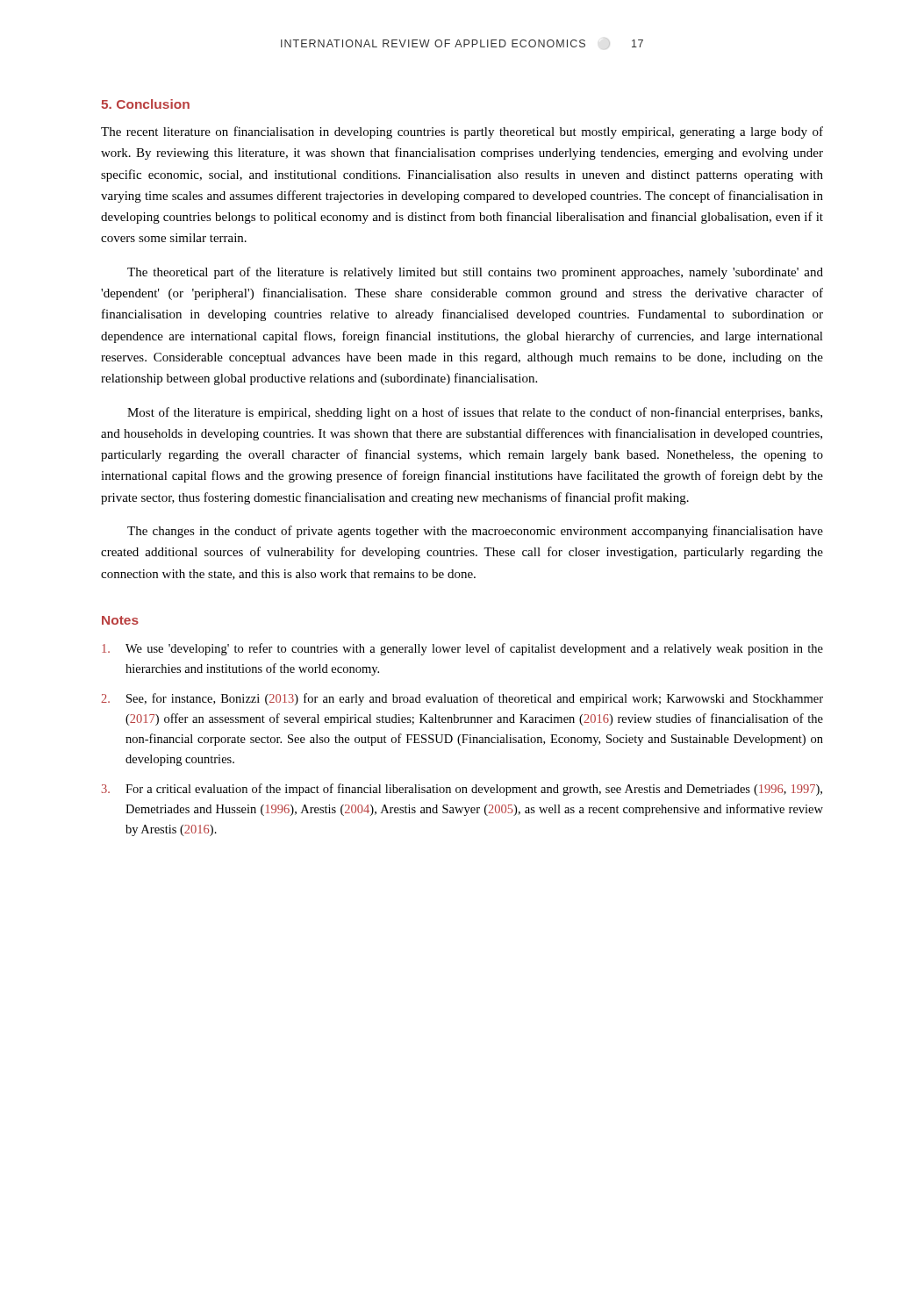This screenshot has height=1316, width=924.
Task: Locate the section header containing "5. Conclusion"
Action: click(x=145, y=104)
